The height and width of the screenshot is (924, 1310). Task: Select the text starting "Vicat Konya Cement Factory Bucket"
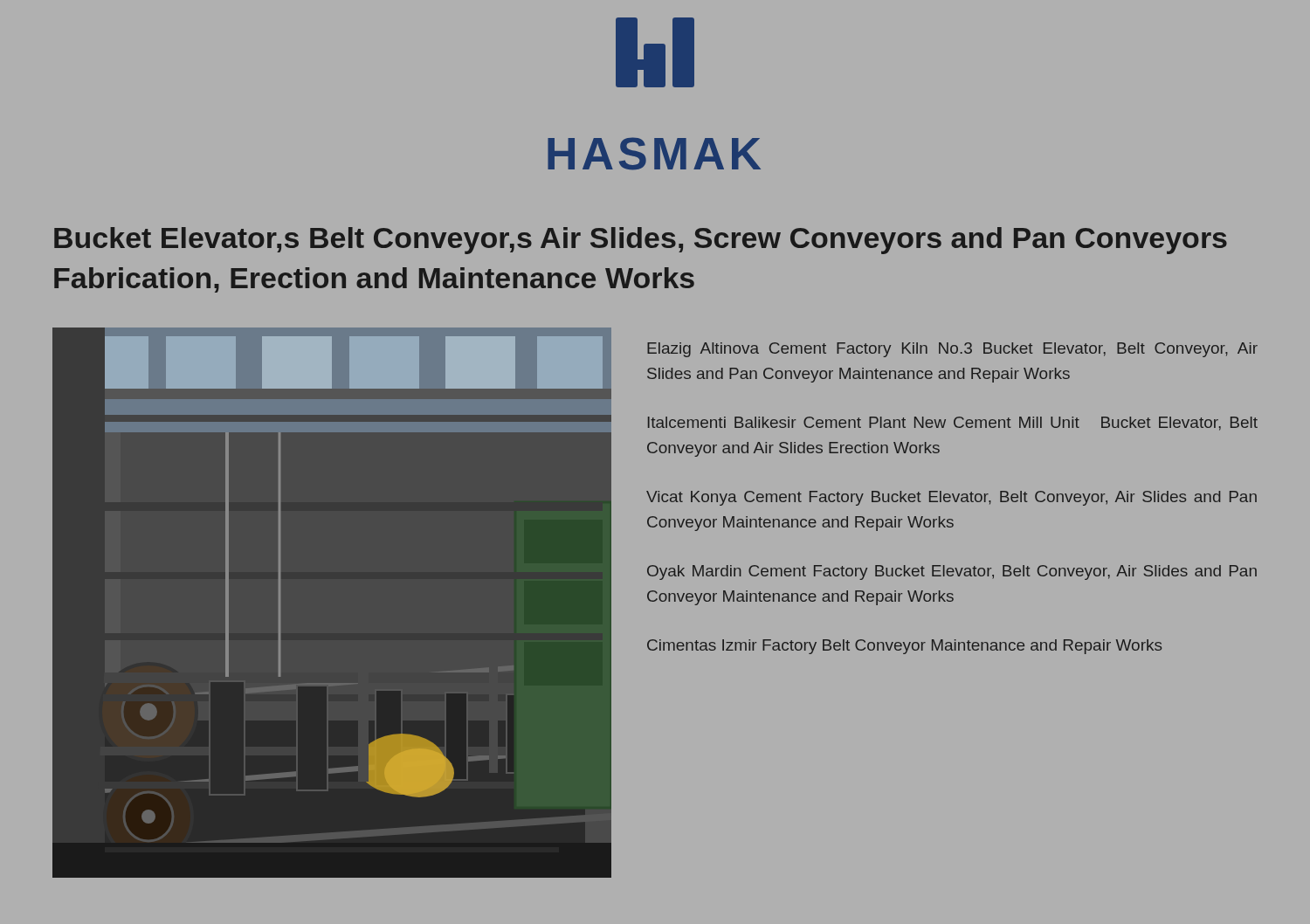(x=952, y=509)
